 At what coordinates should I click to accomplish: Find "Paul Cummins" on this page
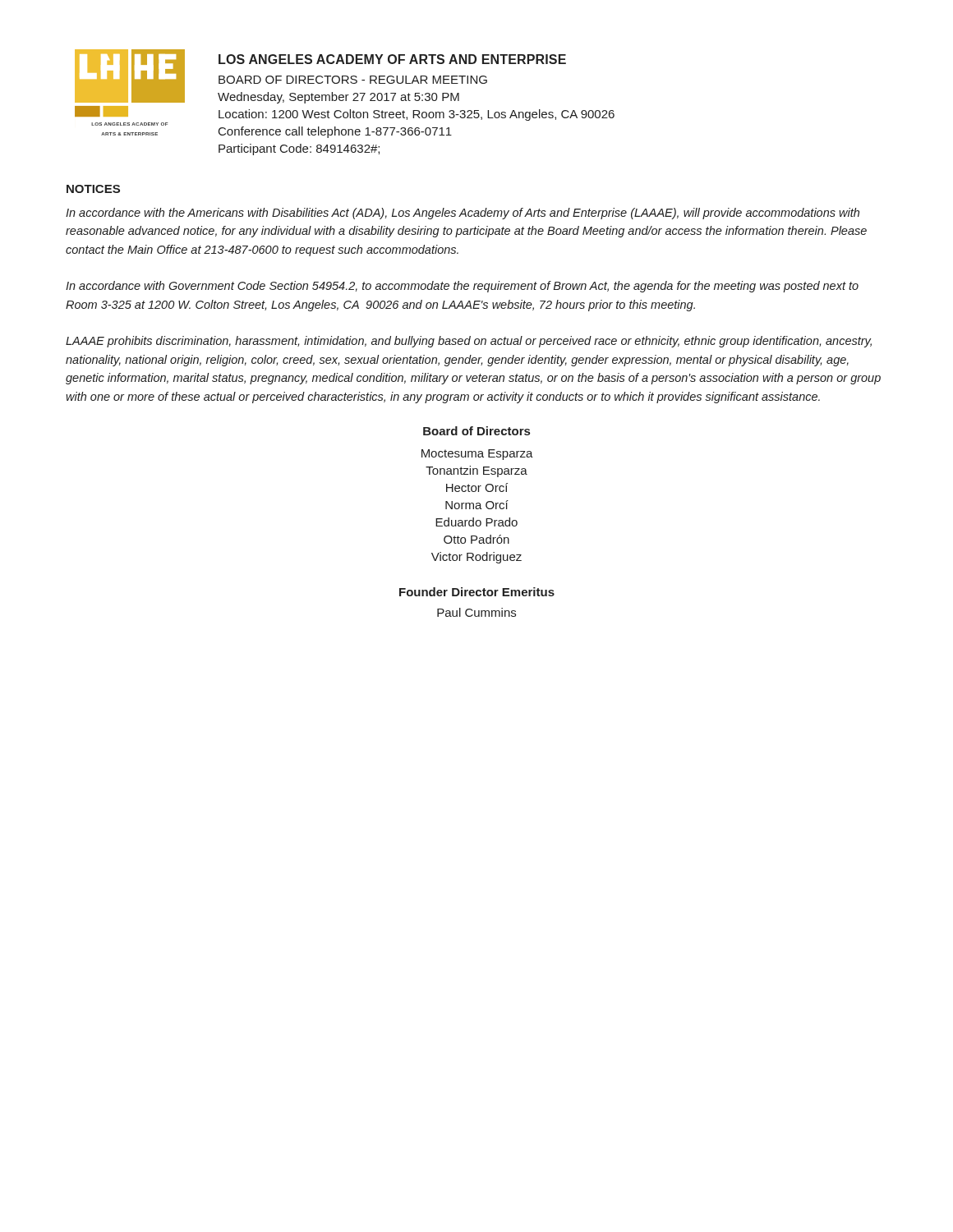476,612
